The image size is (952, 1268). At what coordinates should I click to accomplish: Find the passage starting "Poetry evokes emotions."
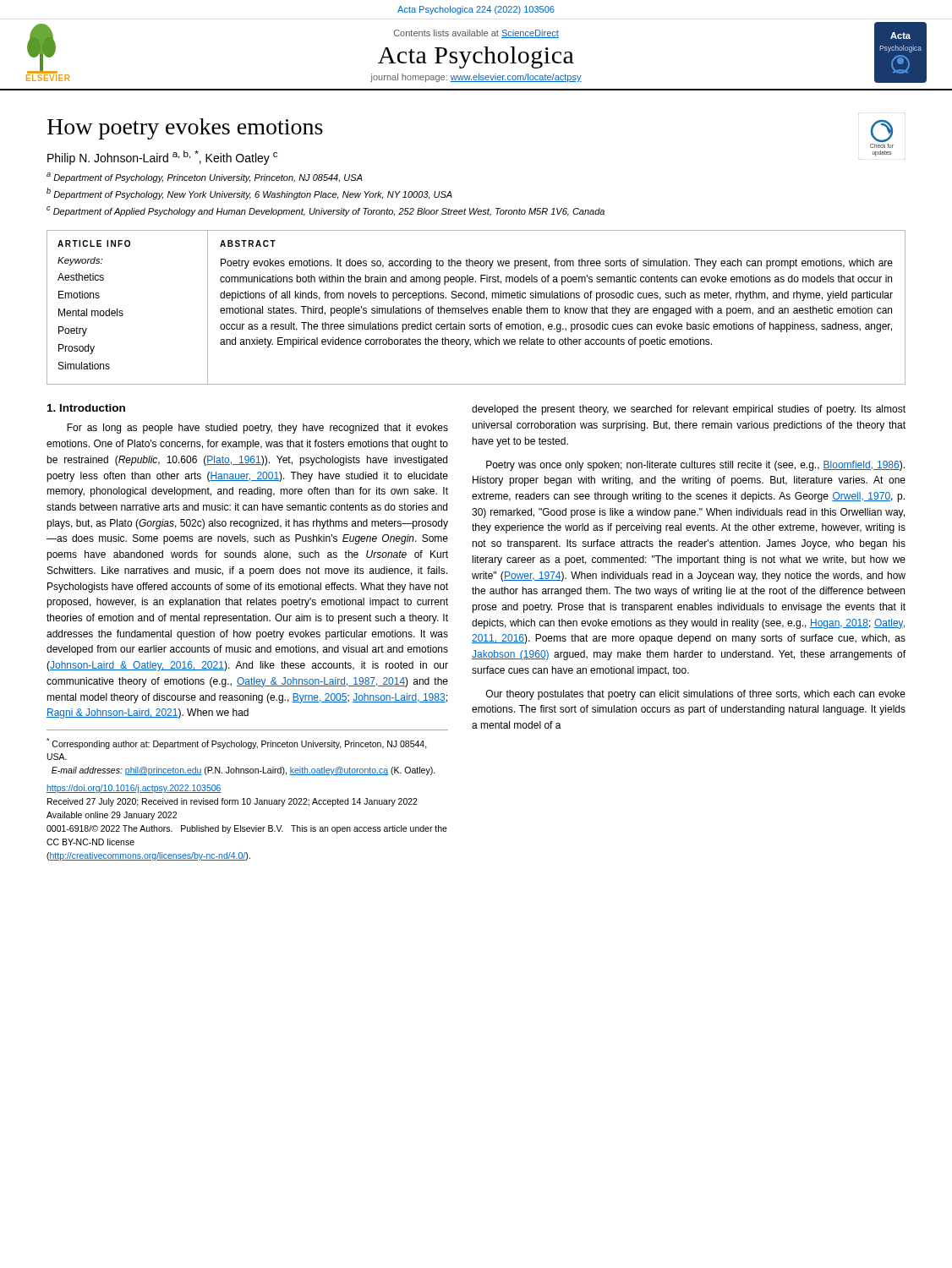click(x=556, y=302)
